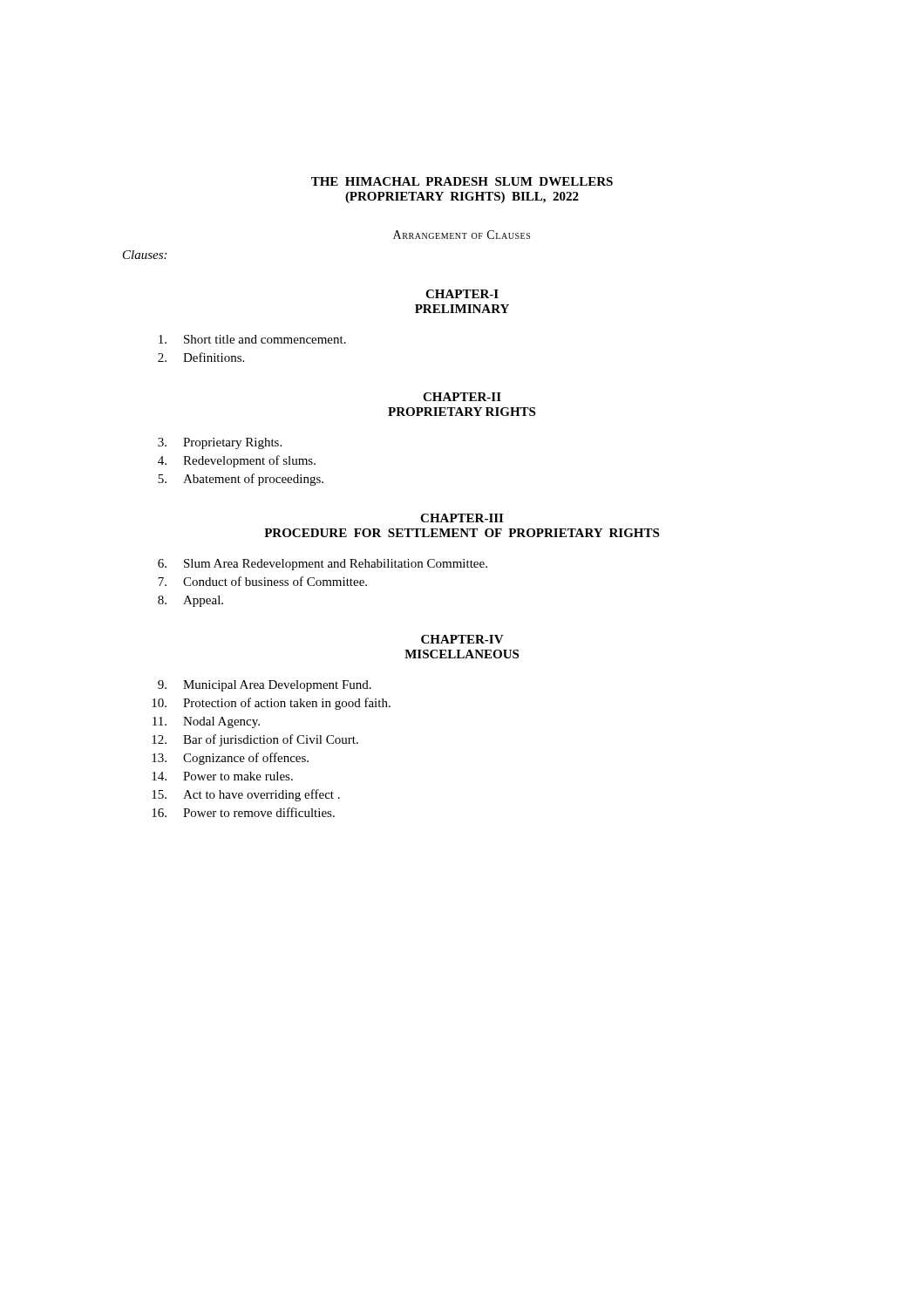Navigate to the block starting "11. Nodal Agency."

(x=206, y=722)
